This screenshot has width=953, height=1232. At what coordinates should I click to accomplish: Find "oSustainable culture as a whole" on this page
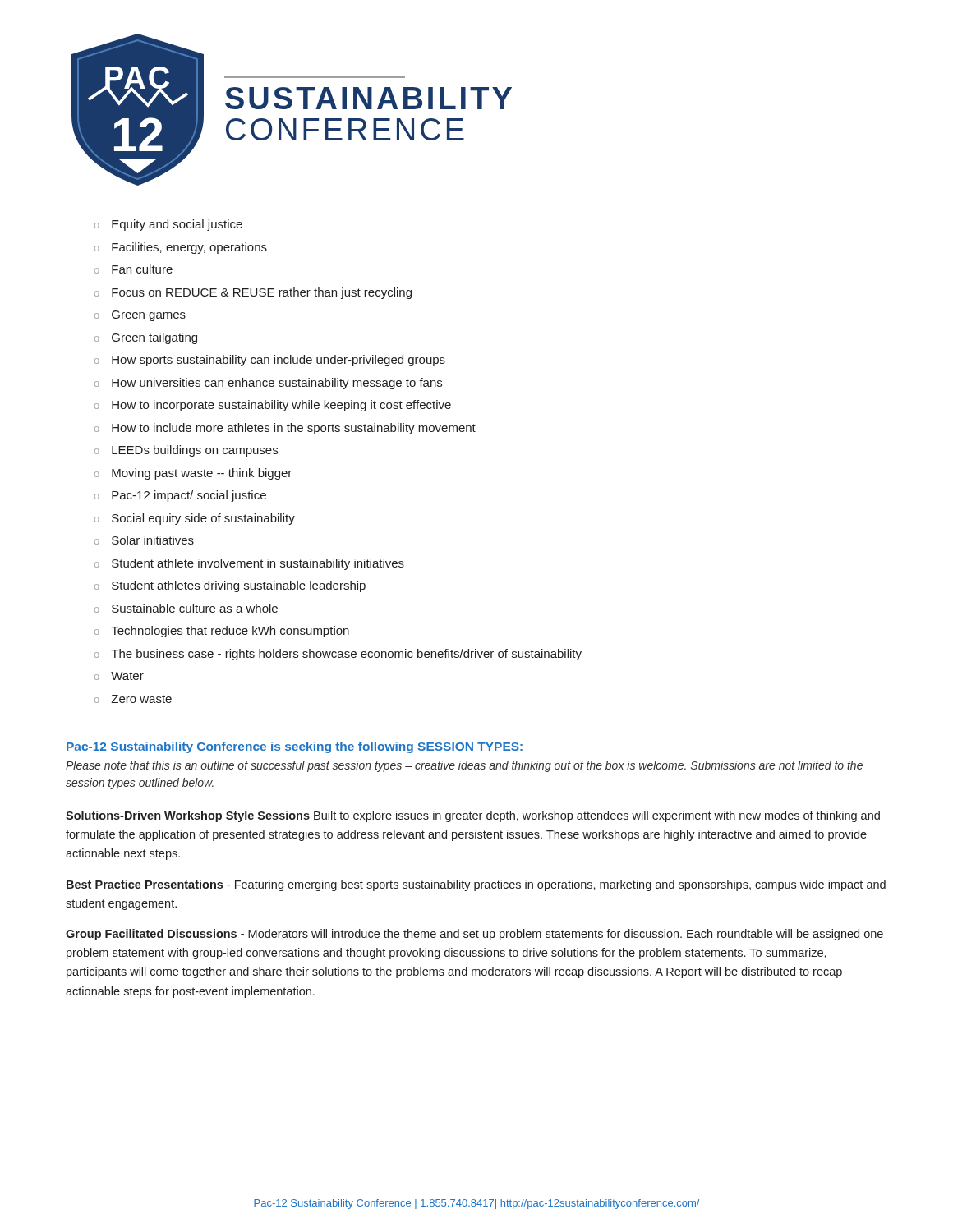pos(186,608)
